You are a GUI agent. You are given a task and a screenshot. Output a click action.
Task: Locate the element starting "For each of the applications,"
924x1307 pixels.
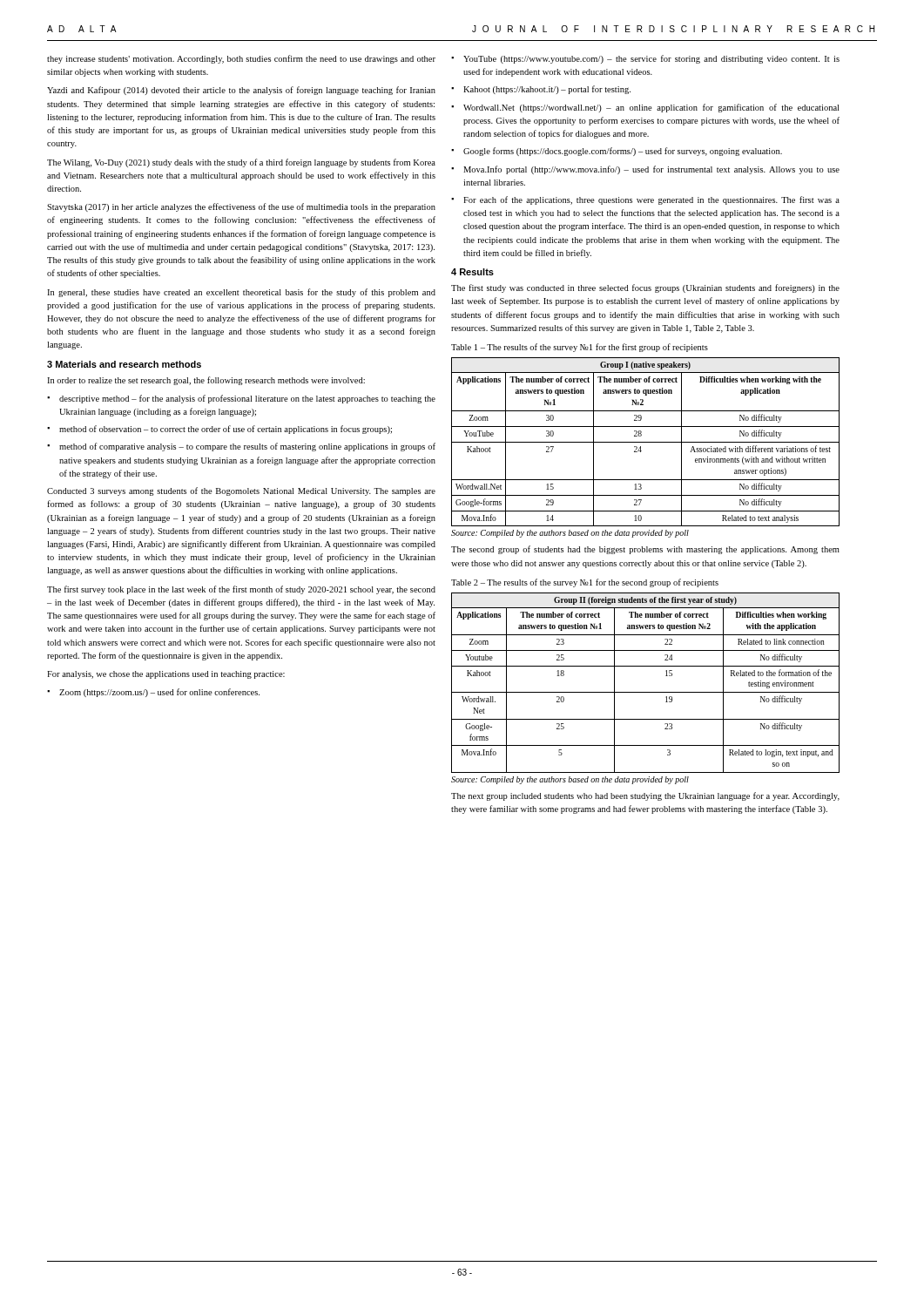tap(651, 226)
